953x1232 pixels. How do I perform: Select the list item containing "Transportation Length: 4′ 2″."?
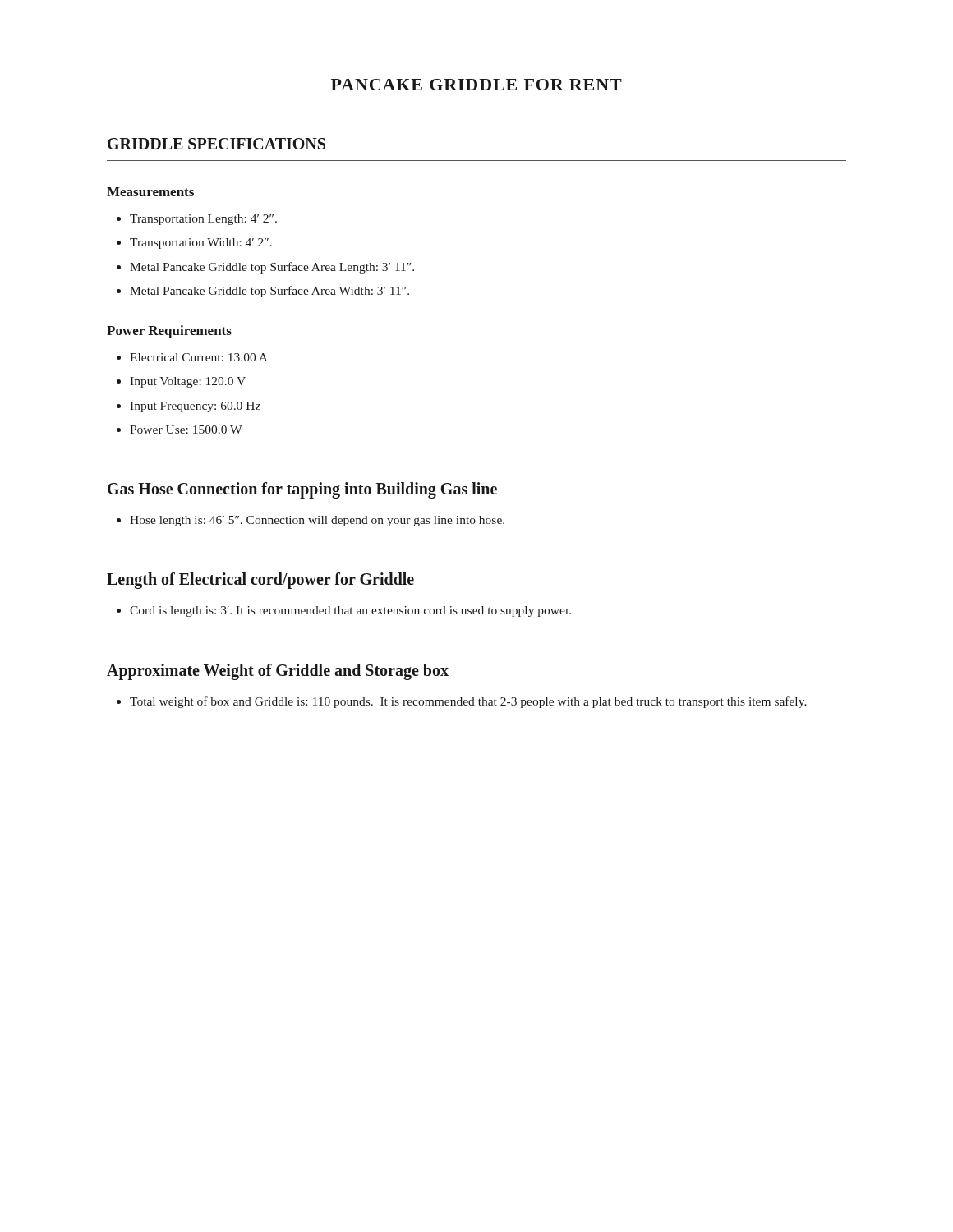[x=204, y=218]
